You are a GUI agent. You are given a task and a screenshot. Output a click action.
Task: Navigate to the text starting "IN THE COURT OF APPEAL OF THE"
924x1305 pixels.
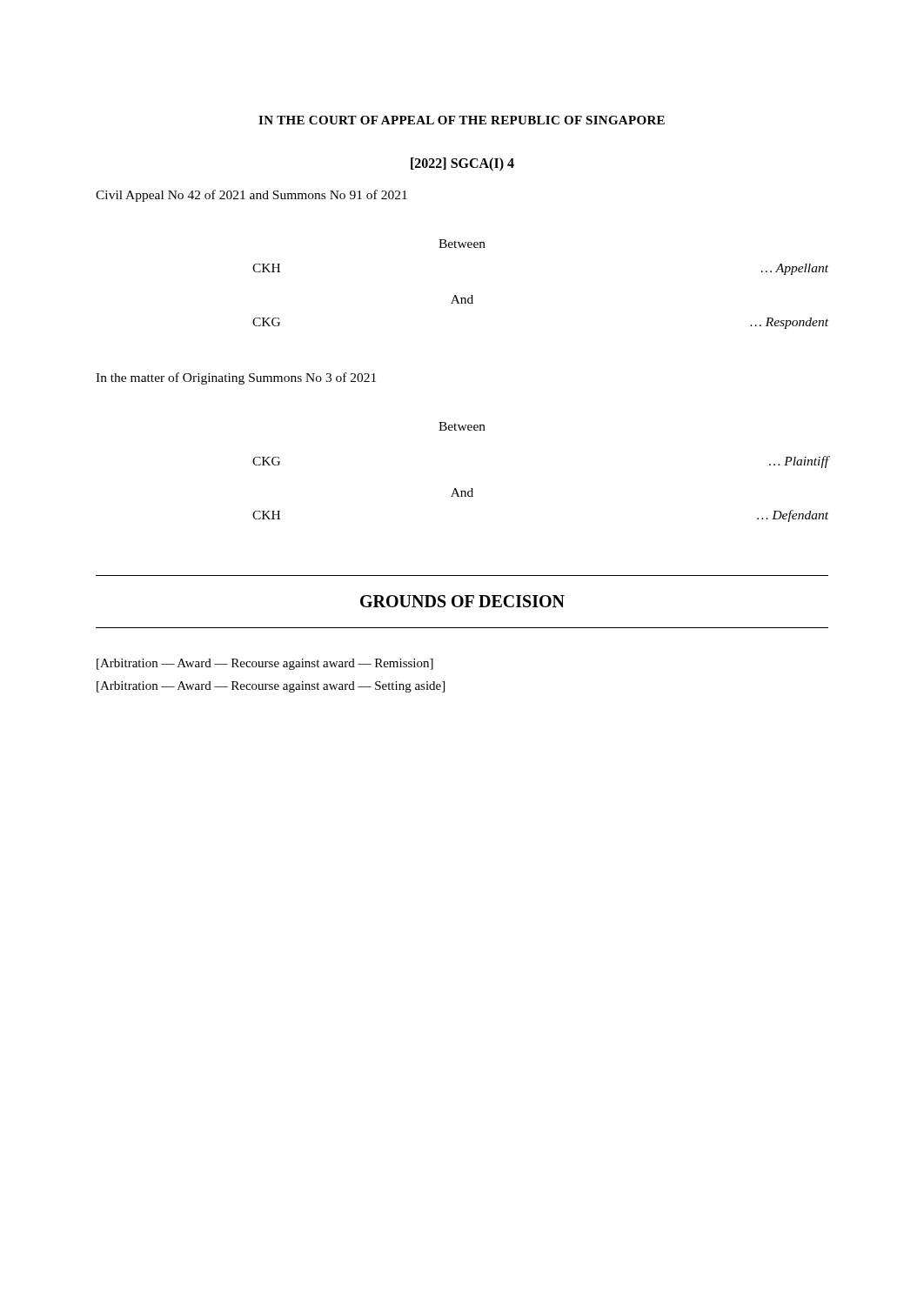point(462,120)
